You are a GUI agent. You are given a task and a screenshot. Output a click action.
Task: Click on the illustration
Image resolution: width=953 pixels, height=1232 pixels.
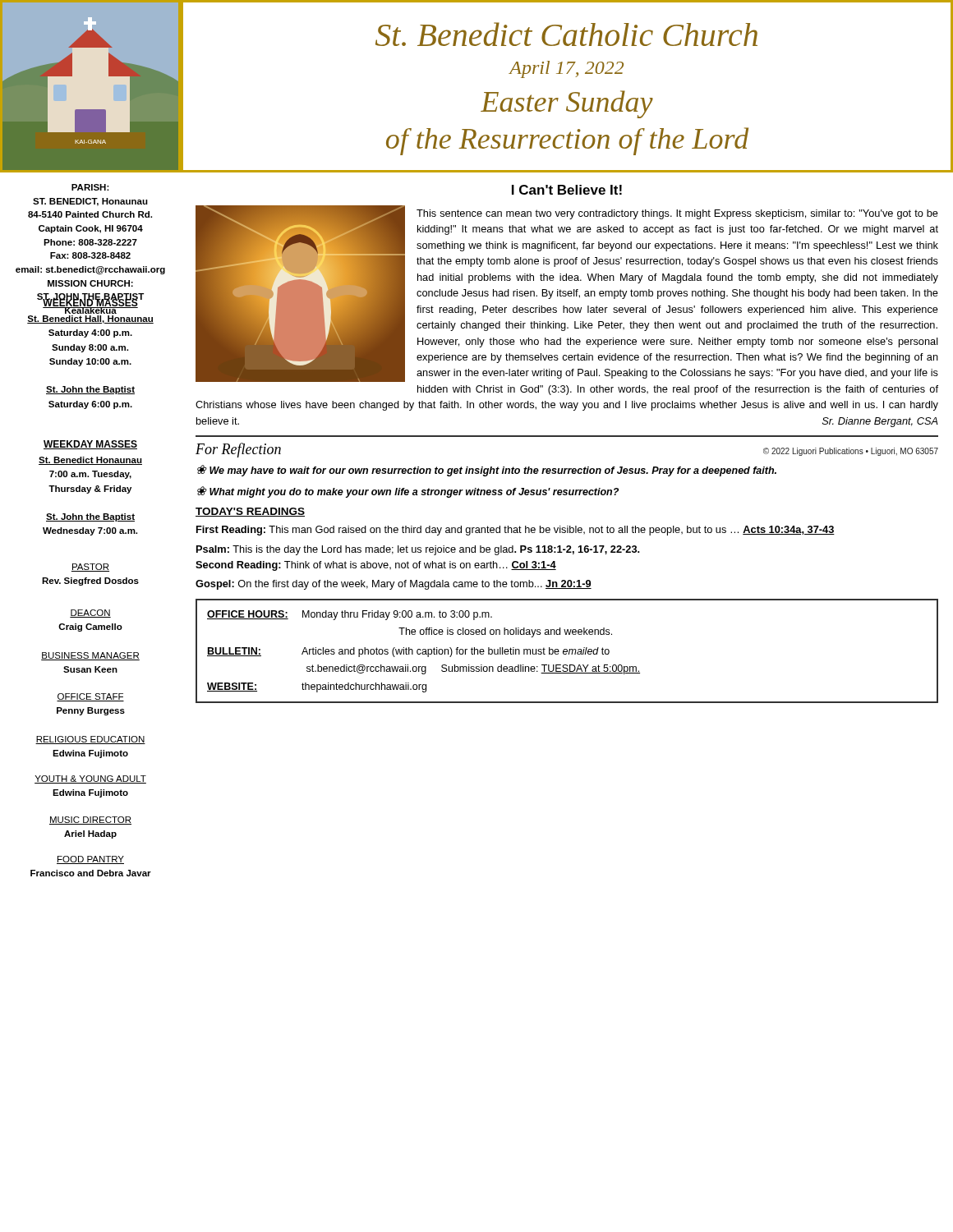pos(300,294)
